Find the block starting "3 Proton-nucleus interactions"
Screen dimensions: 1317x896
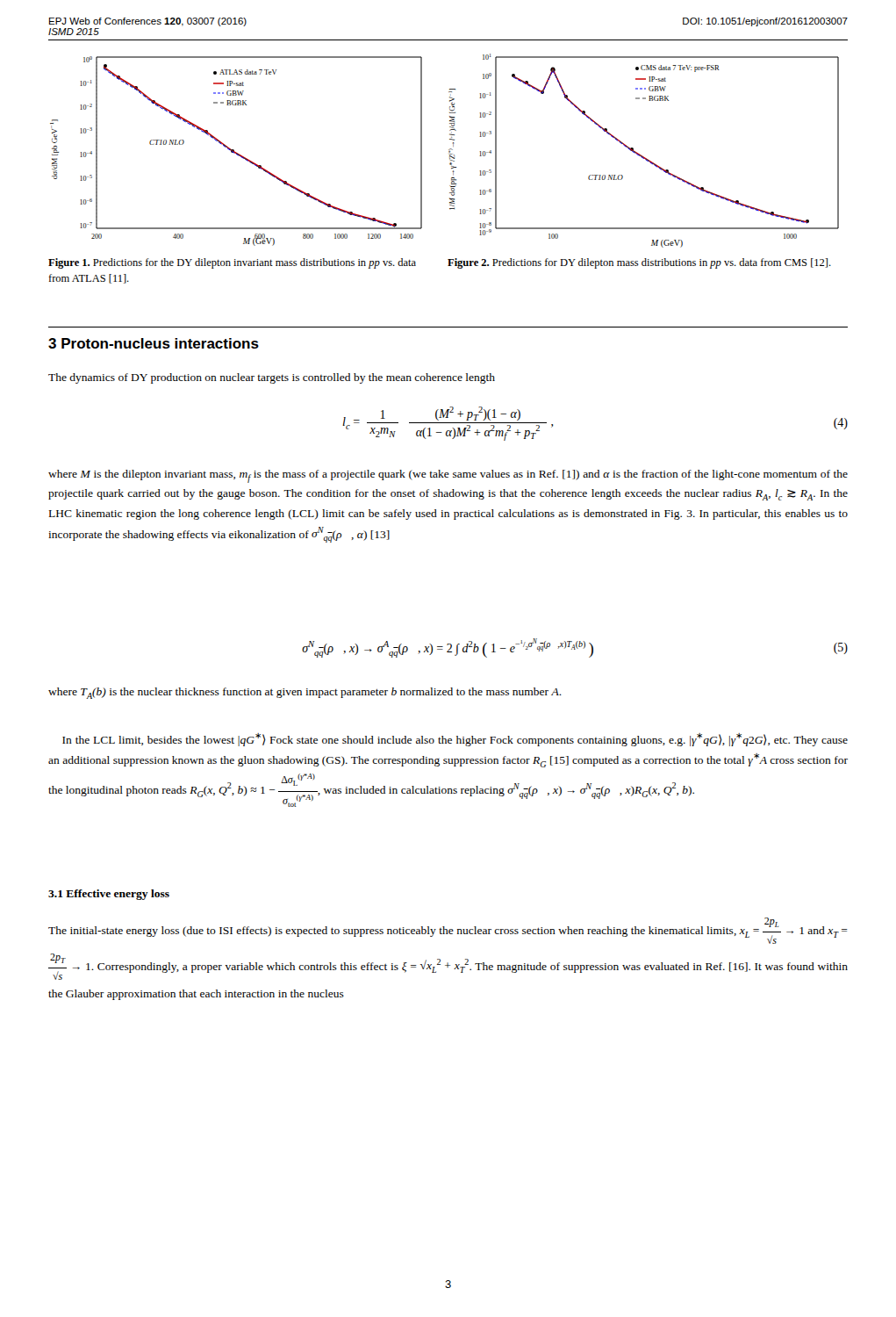pos(154,344)
